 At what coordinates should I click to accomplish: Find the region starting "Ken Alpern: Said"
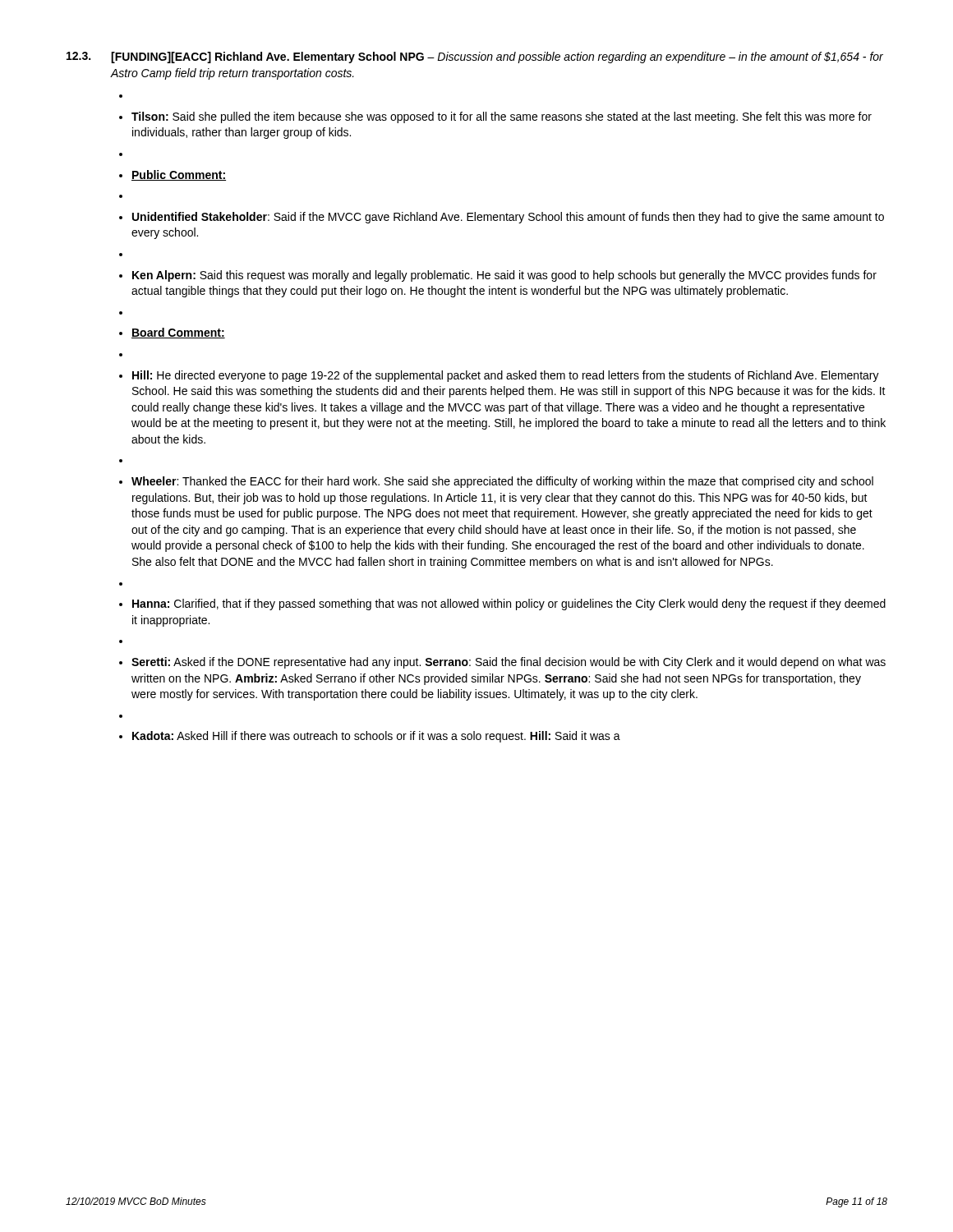click(x=504, y=283)
